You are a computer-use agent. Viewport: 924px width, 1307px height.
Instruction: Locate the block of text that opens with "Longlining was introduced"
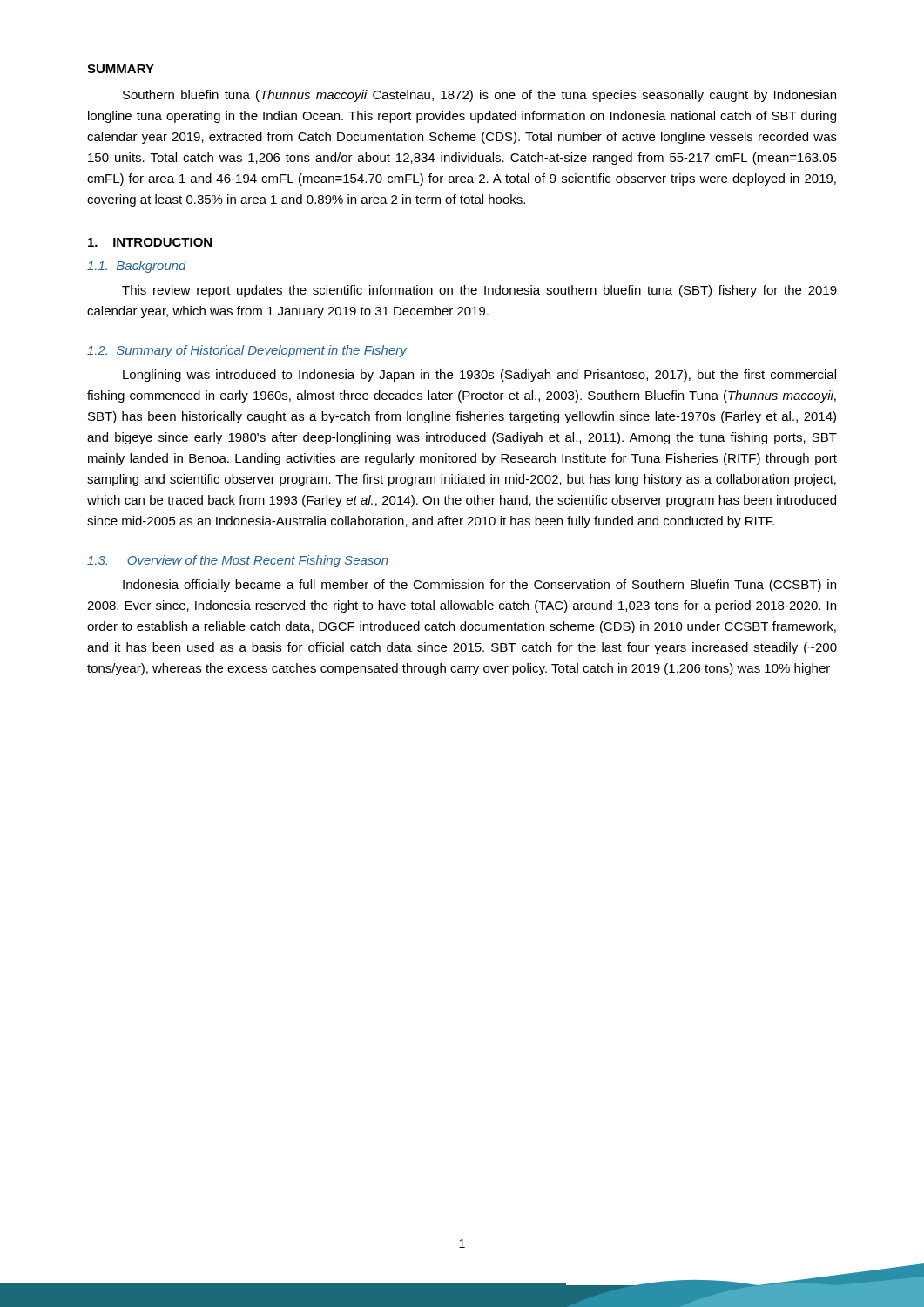coord(462,448)
